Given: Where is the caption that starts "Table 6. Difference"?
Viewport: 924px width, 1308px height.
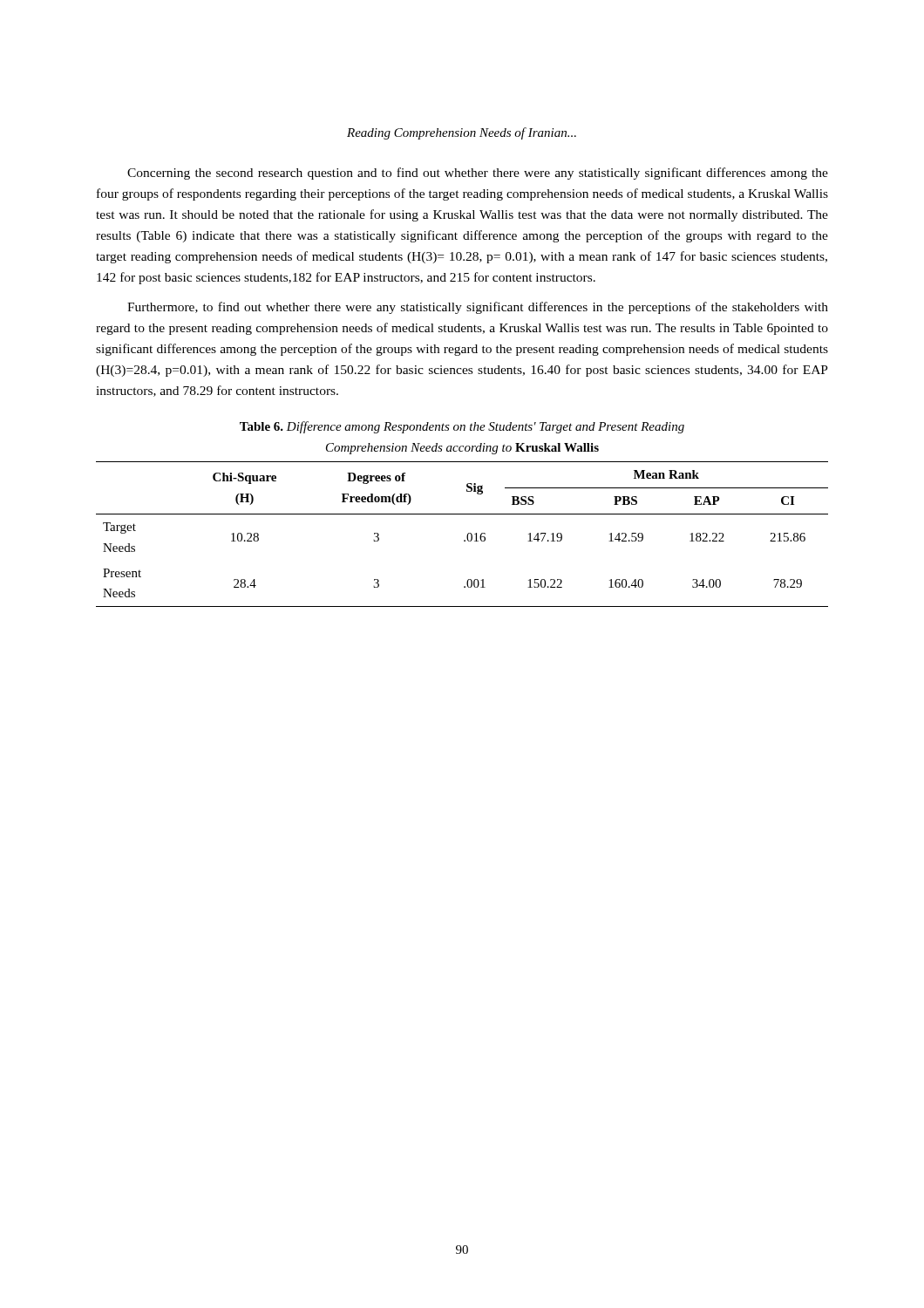Looking at the screenshot, I should point(462,437).
